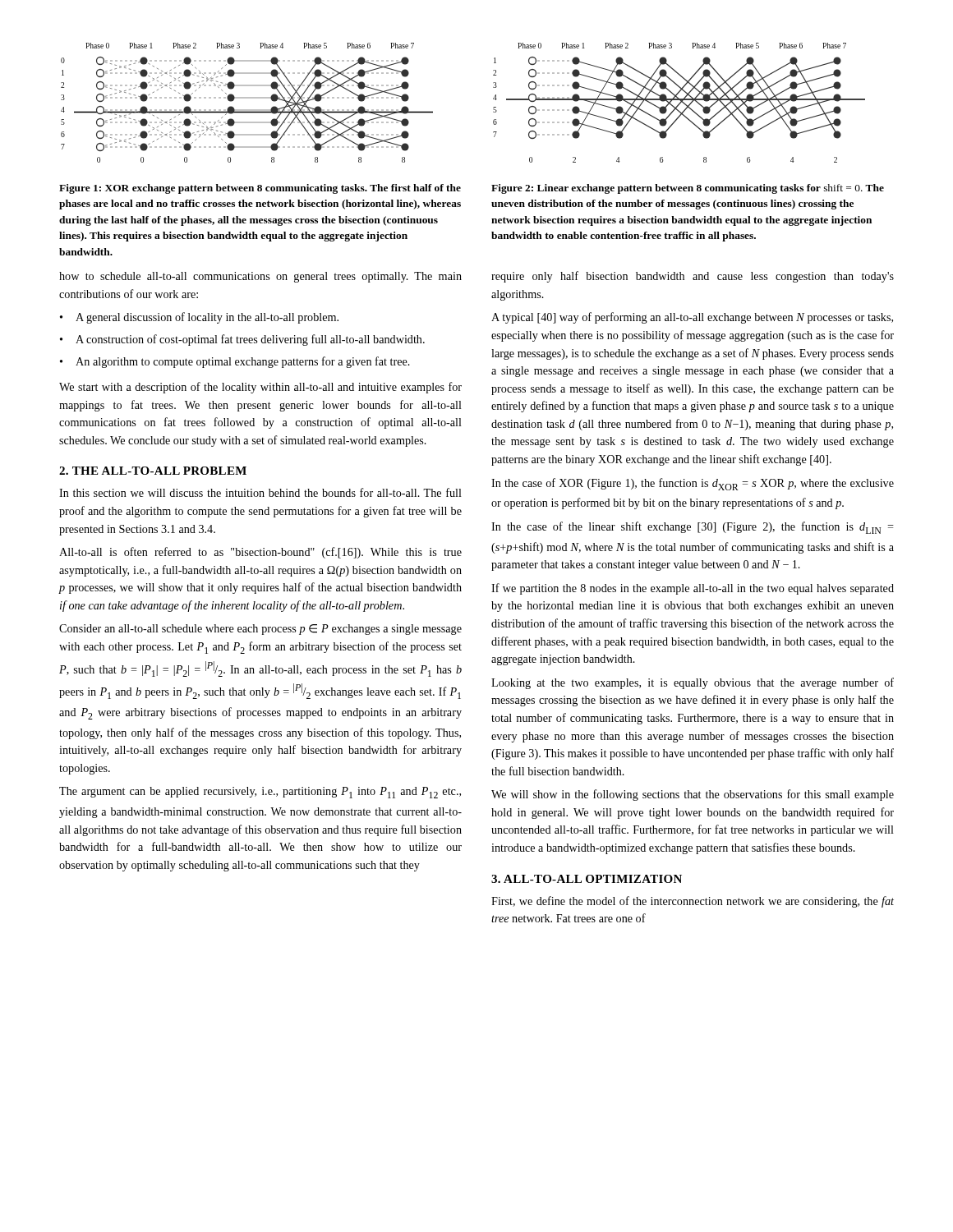The width and height of the screenshot is (953, 1232).
Task: Locate the block of text that opens with "In the case of the"
Action: pos(693,545)
